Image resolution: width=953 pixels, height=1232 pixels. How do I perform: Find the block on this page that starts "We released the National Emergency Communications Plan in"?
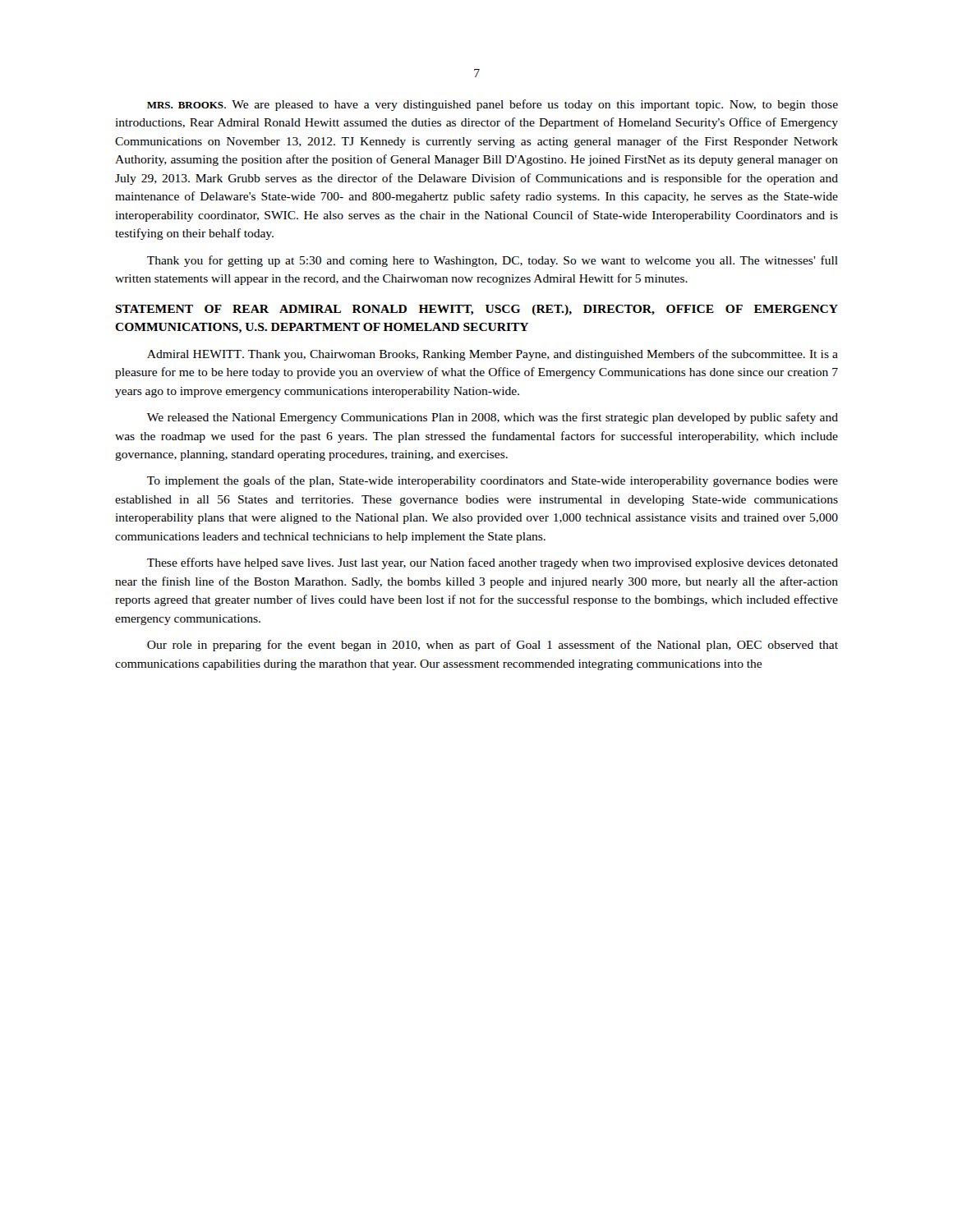[x=476, y=436]
